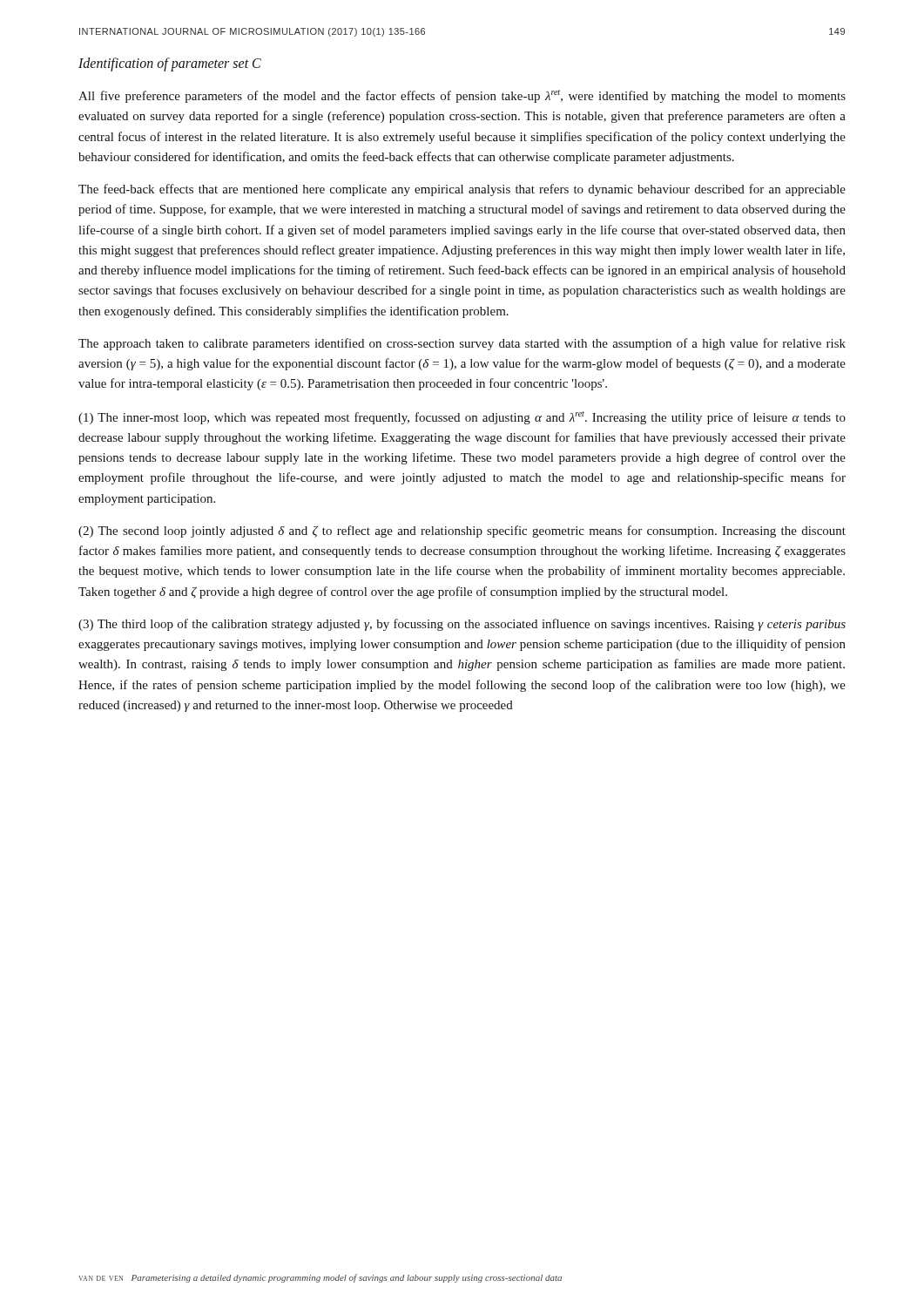
Task: Find the text block with the text "All five preference parameters"
Action: tap(462, 125)
